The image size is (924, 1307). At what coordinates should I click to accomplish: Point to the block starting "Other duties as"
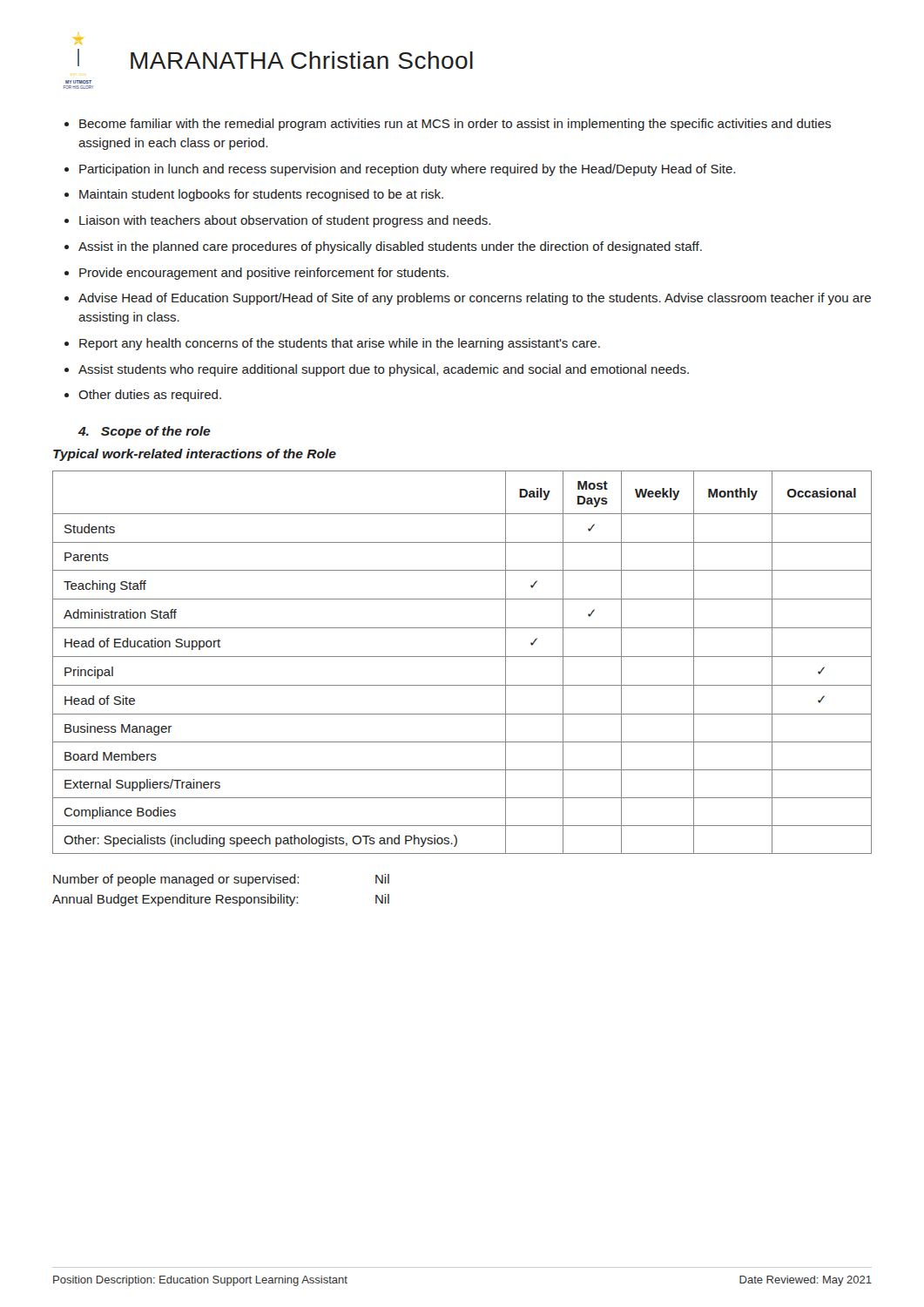coord(150,395)
